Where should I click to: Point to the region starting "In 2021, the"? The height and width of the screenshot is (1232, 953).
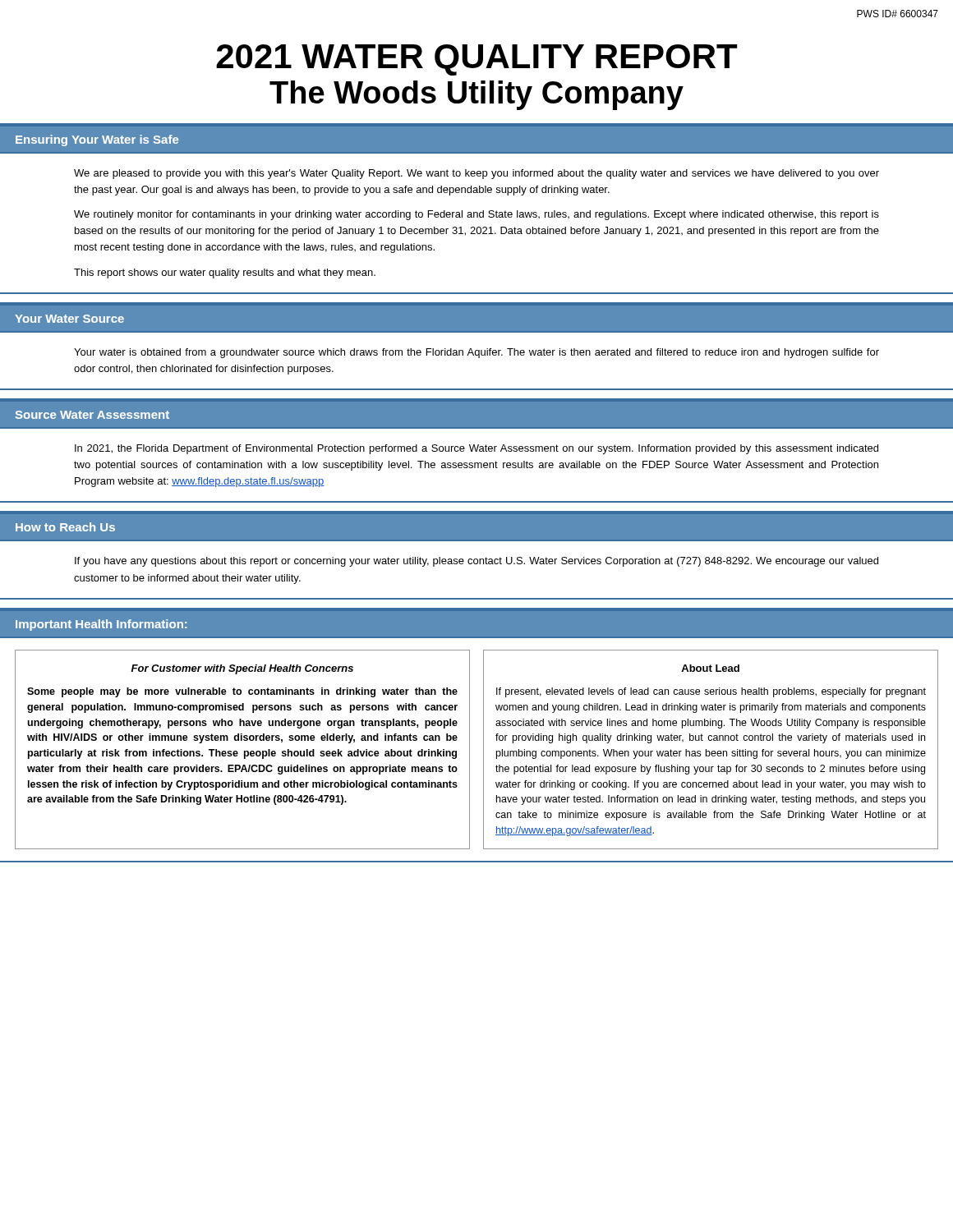(x=476, y=465)
